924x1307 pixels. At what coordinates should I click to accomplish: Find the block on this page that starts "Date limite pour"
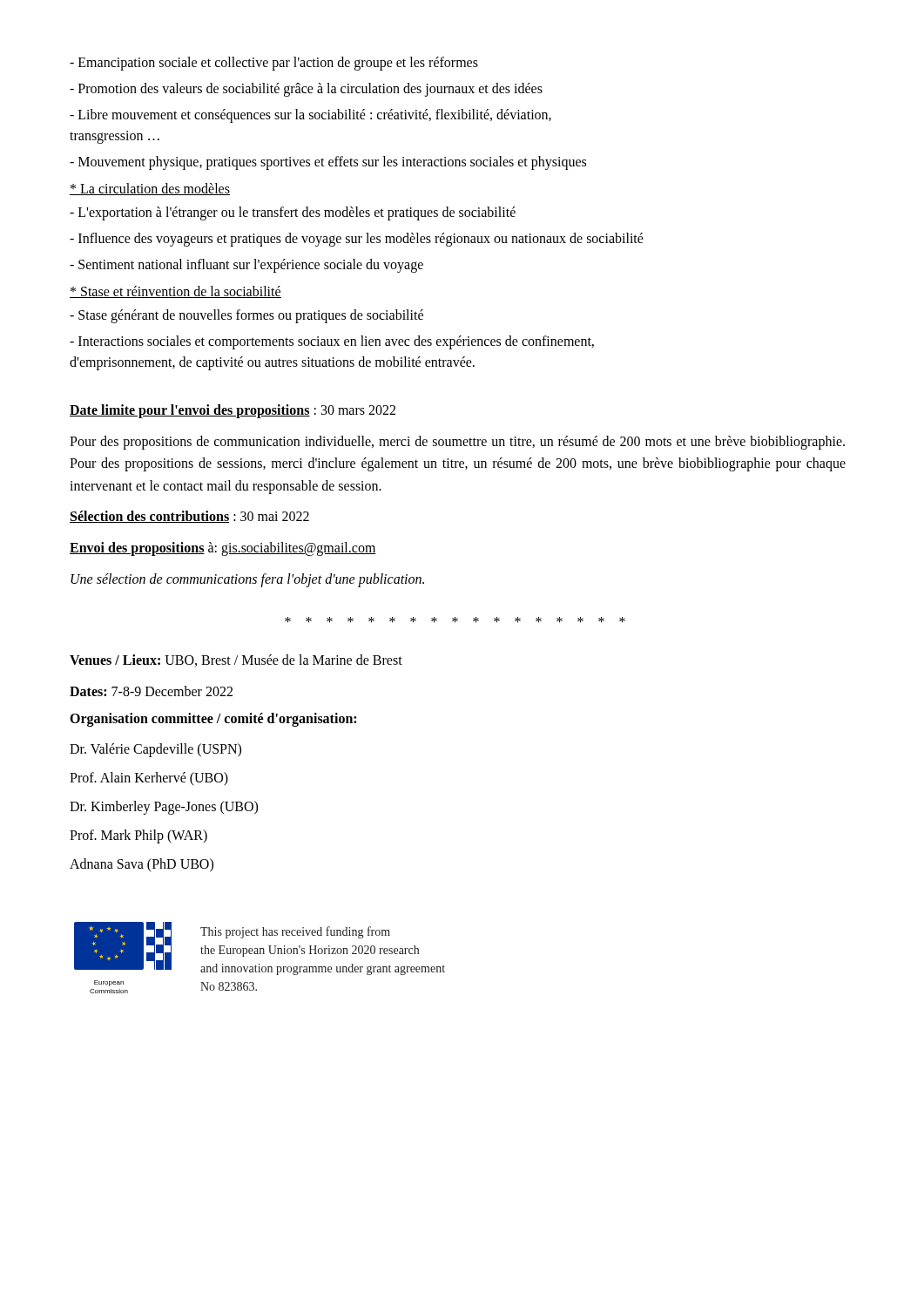click(233, 410)
